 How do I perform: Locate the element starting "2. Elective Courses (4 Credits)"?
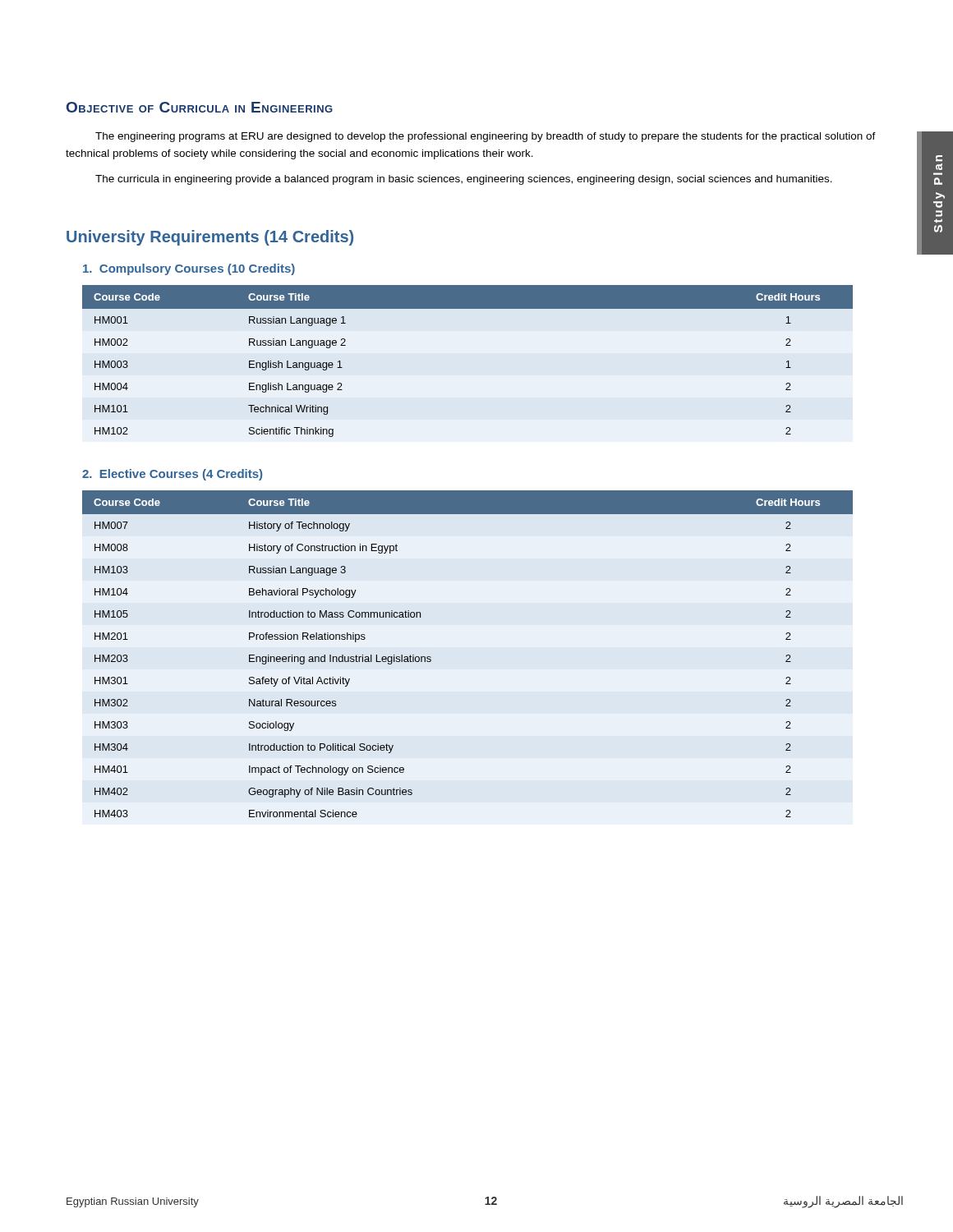coord(173,473)
